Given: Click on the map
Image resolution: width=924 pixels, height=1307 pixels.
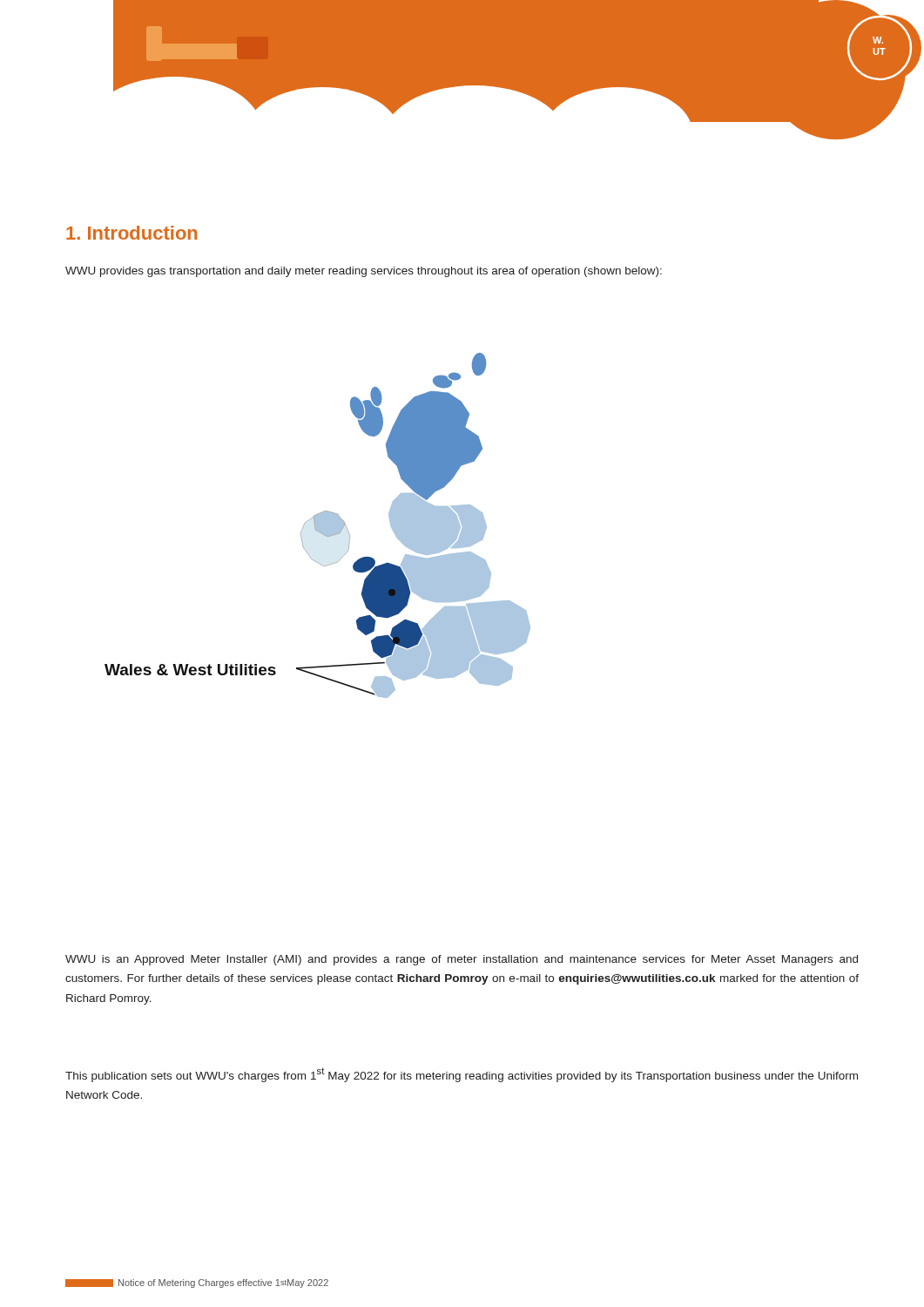Looking at the screenshot, I should 462,619.
